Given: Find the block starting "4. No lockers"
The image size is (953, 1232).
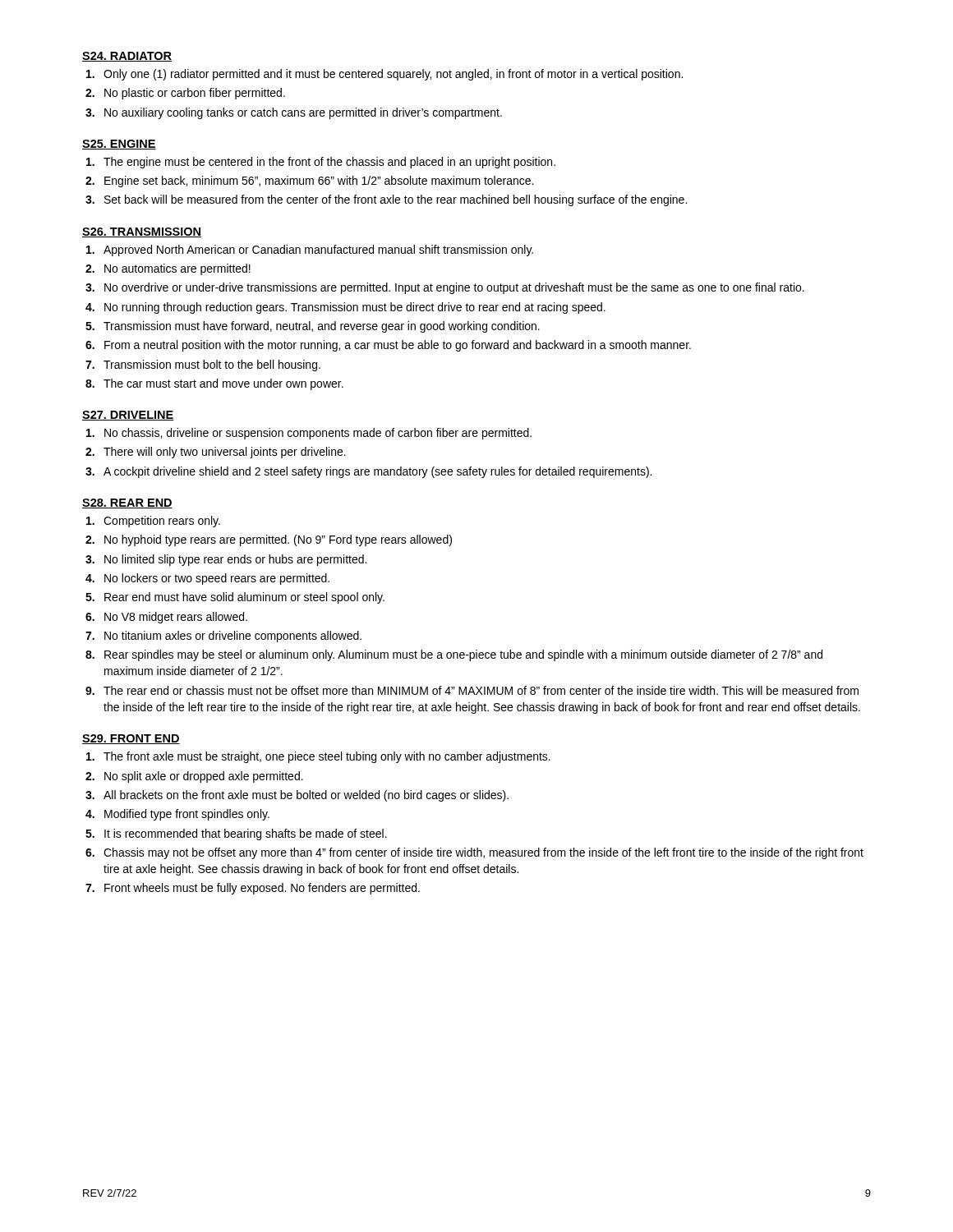Looking at the screenshot, I should (206, 578).
